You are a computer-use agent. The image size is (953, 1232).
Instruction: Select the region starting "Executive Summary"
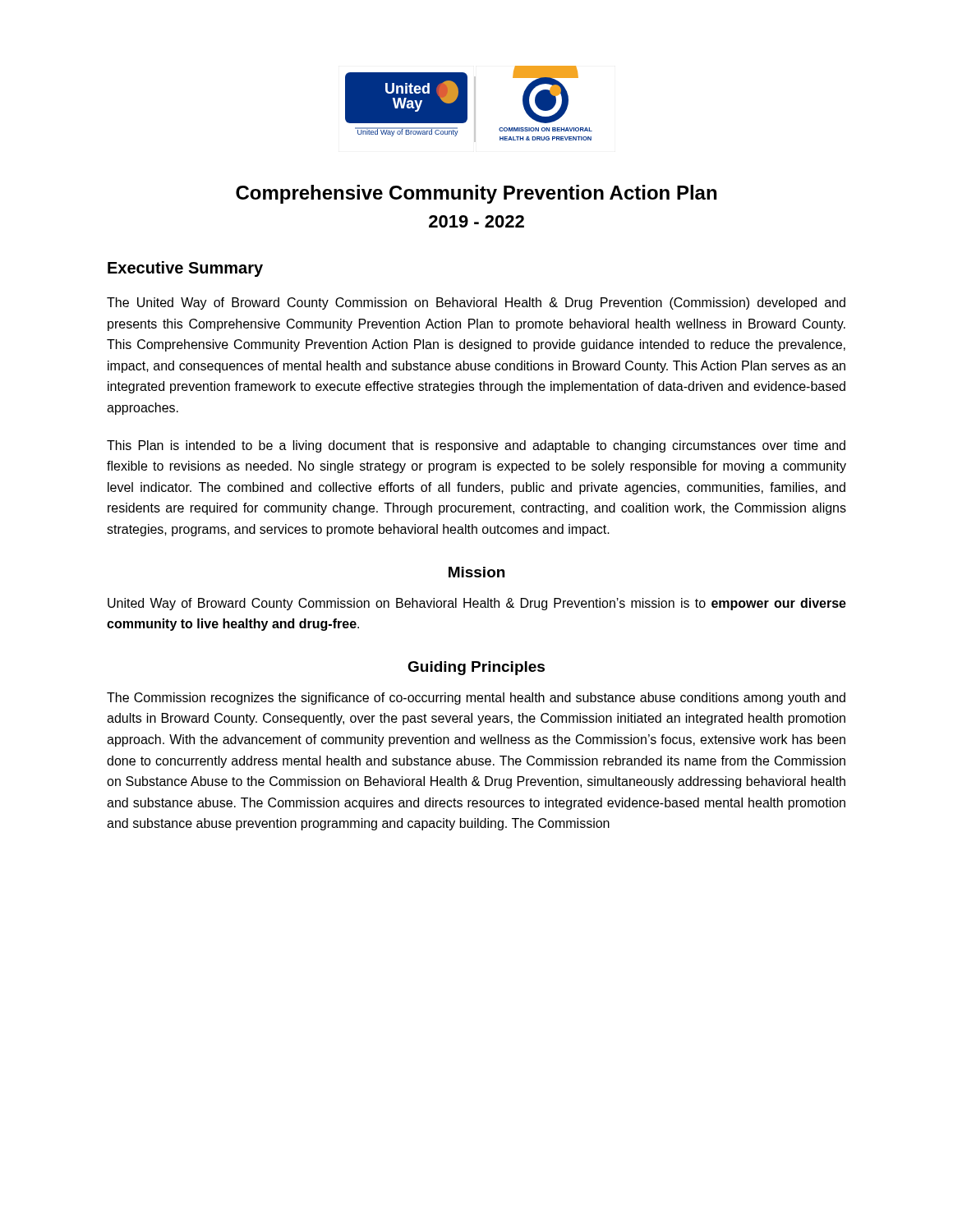[185, 268]
